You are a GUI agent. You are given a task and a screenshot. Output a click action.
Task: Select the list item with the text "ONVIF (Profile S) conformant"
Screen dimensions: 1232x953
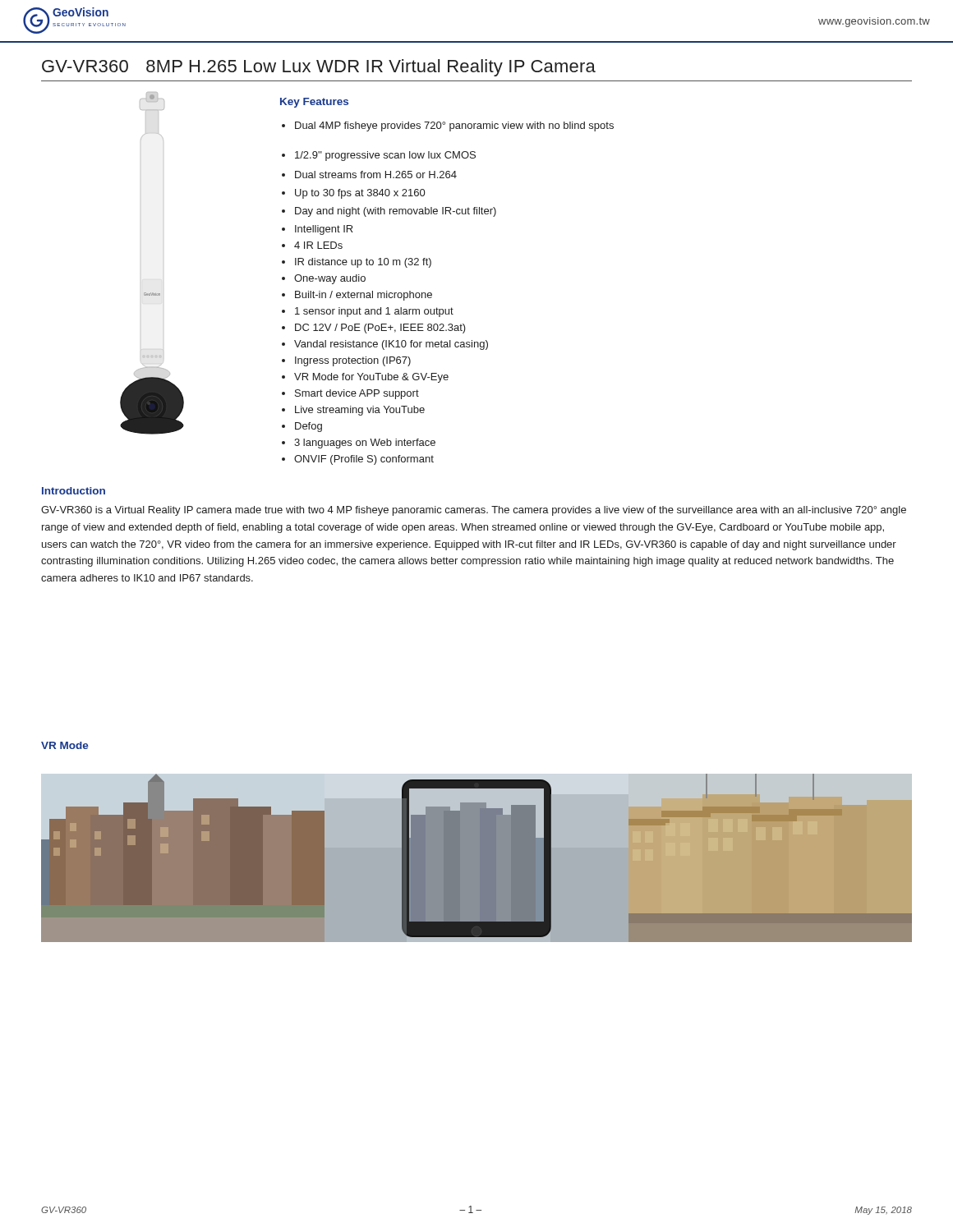tap(358, 460)
